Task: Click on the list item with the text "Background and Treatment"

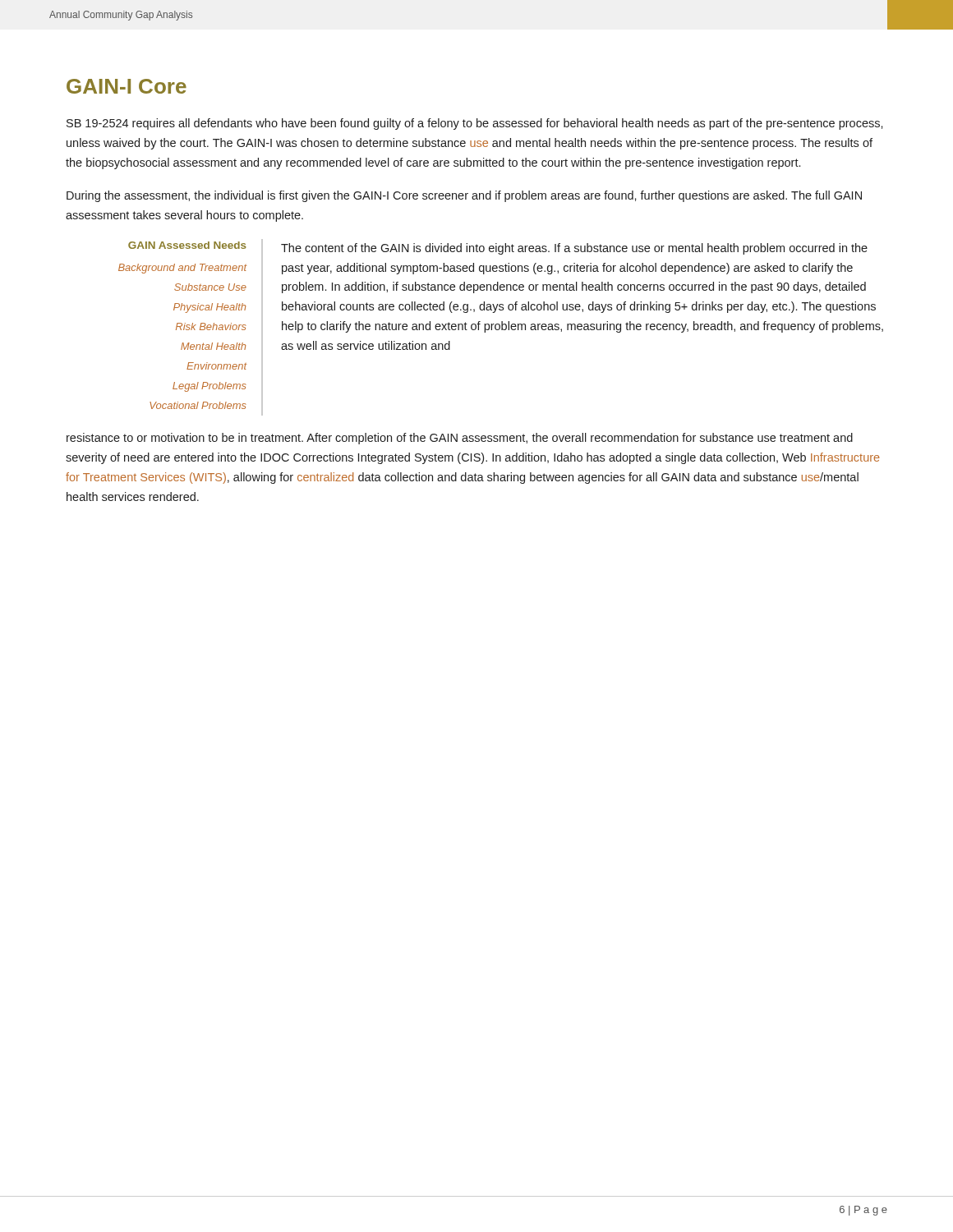Action: 182,267
